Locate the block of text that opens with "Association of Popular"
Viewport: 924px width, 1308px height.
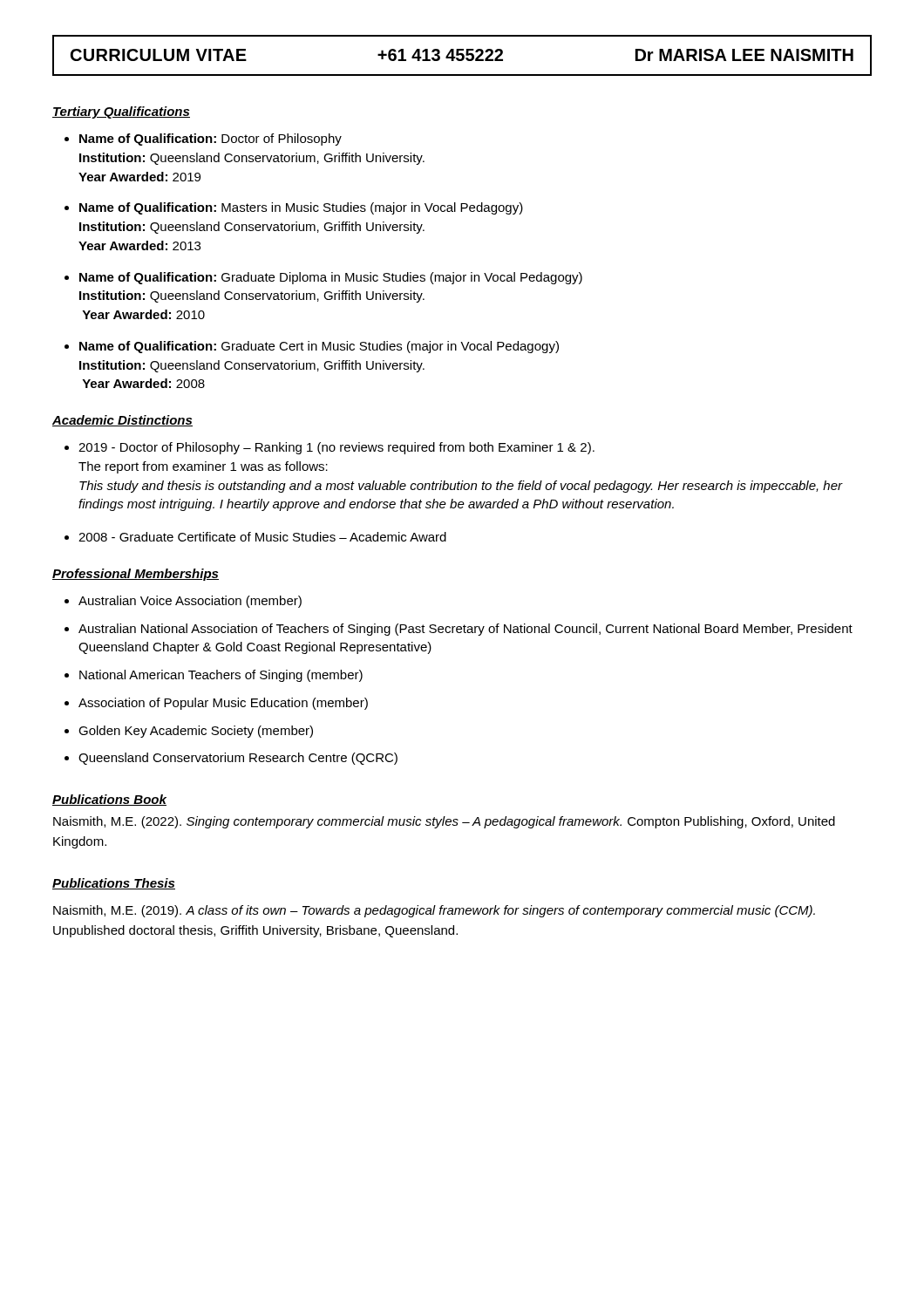[x=223, y=702]
